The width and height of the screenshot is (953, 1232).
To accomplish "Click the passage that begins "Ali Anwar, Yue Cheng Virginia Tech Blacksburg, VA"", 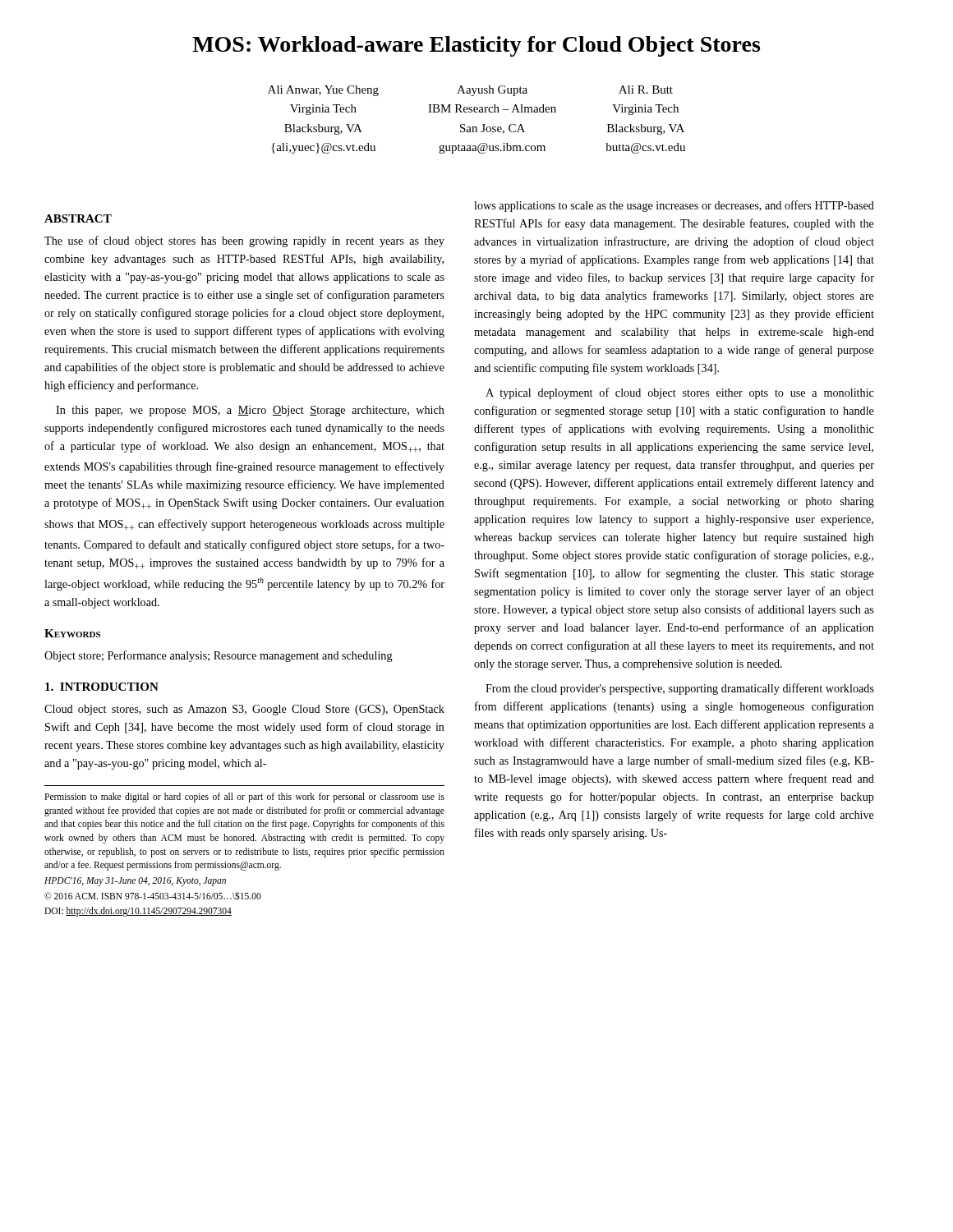I will (323, 118).
